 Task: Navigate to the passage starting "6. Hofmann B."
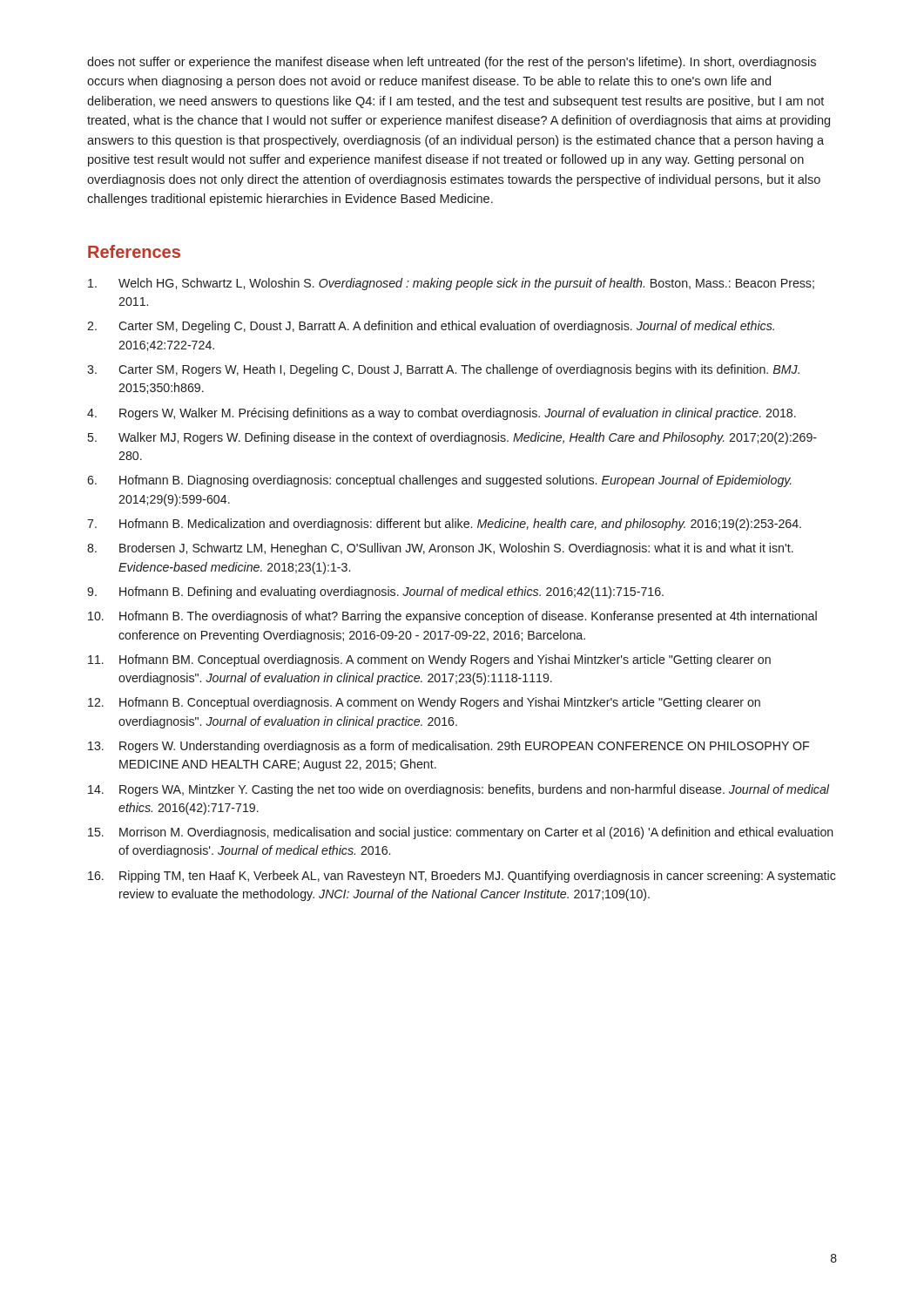(x=462, y=490)
